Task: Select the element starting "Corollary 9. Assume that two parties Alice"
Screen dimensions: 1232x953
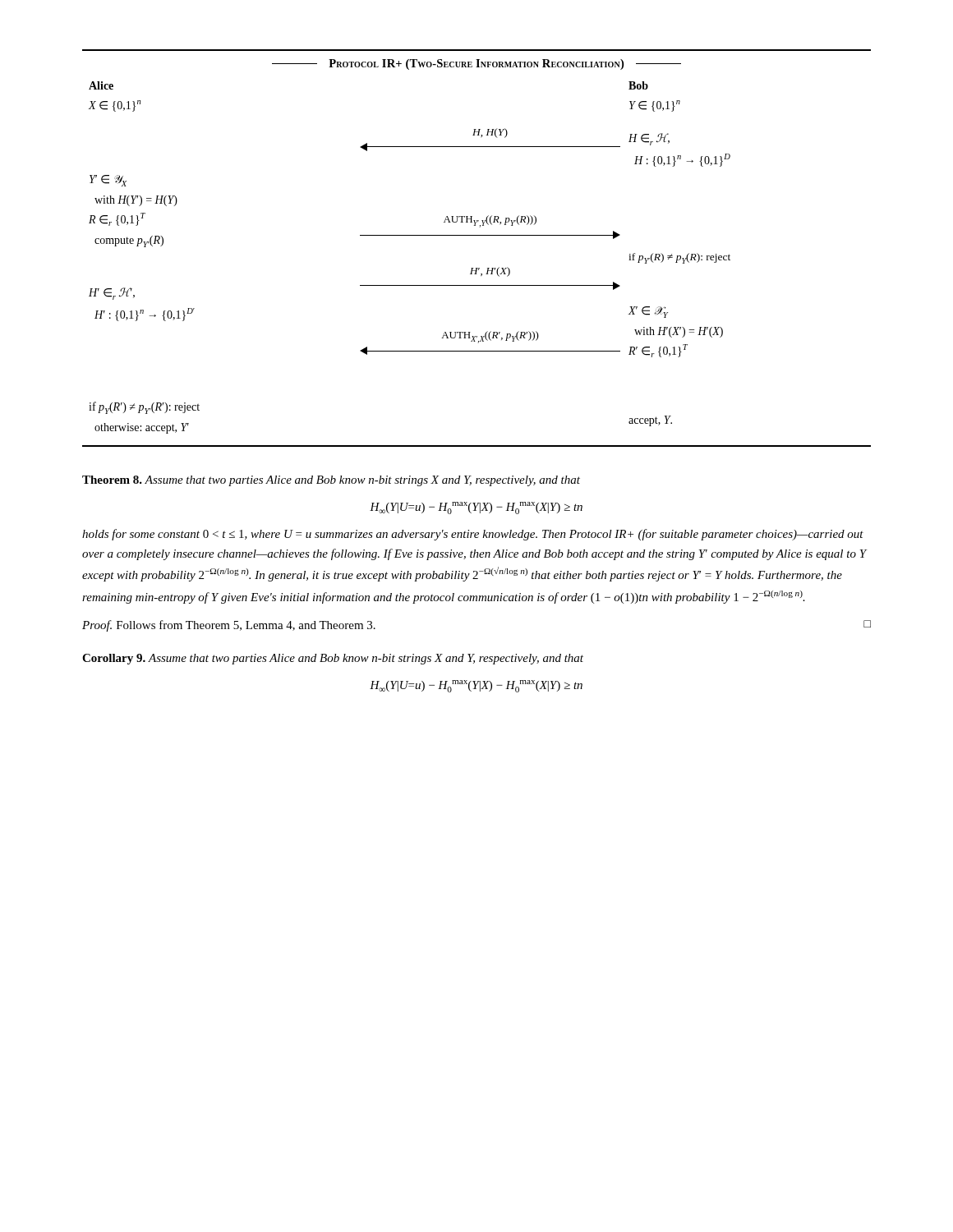Action: pos(333,658)
